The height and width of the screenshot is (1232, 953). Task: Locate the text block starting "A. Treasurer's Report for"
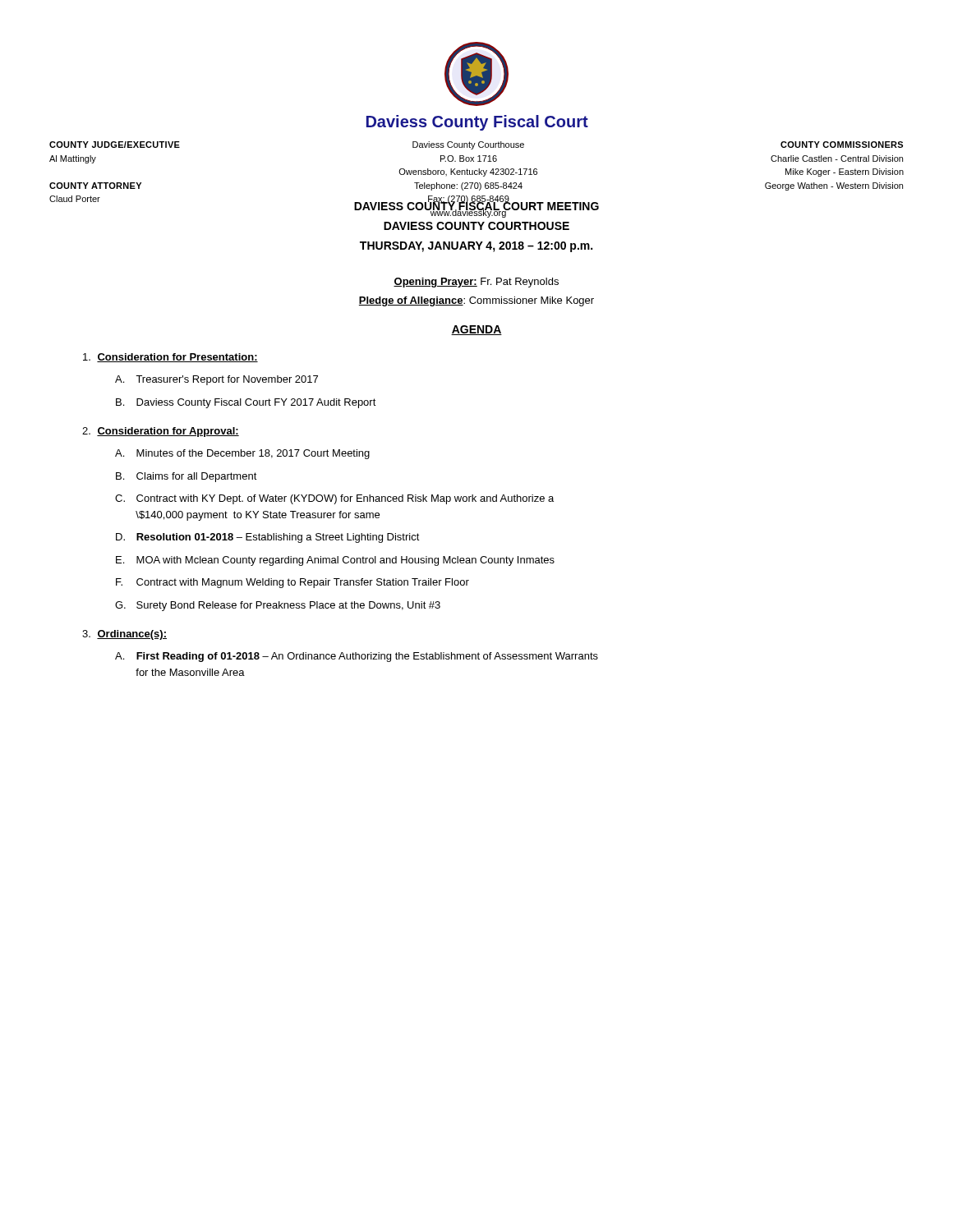pos(217,380)
